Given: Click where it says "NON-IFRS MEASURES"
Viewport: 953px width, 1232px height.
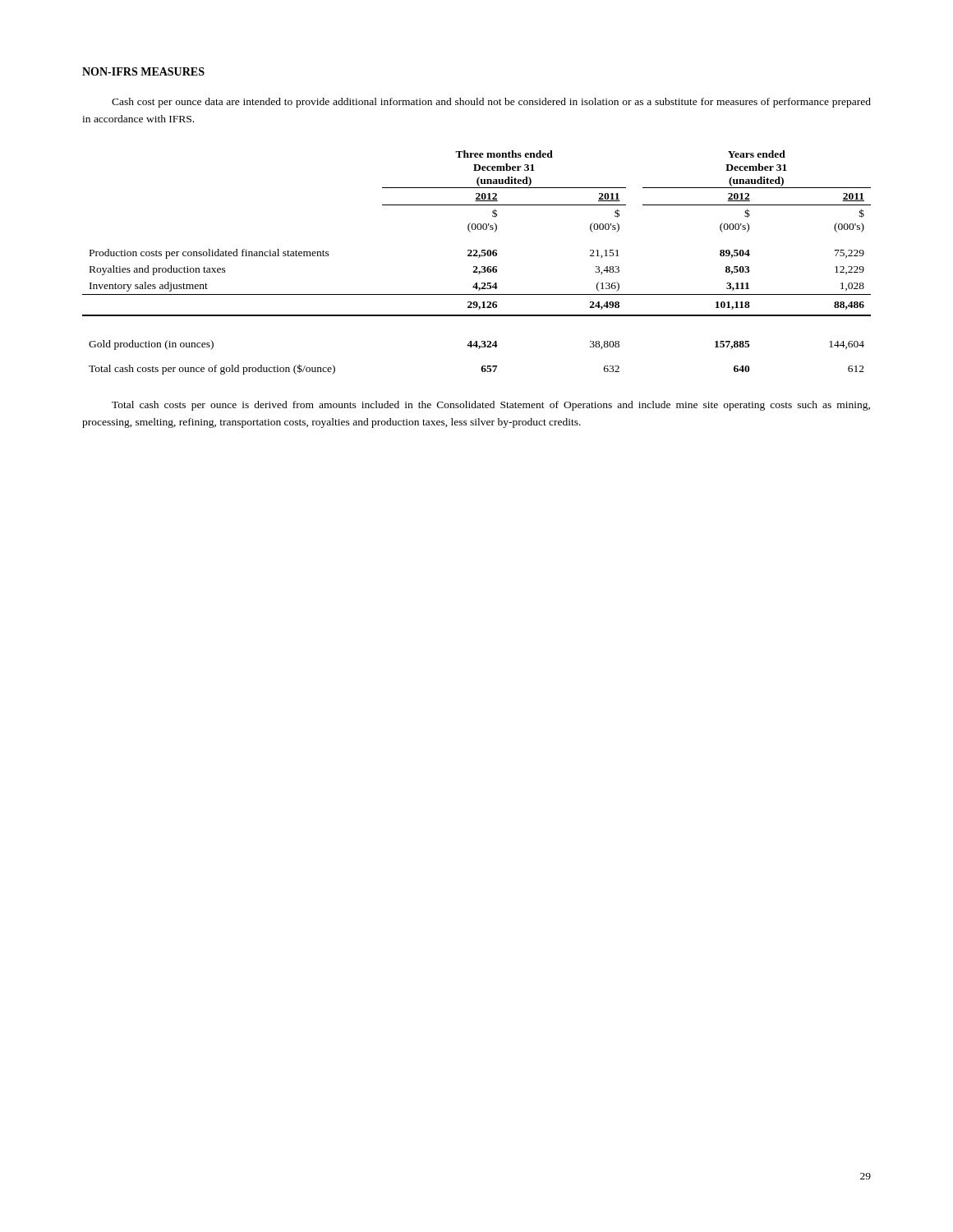Looking at the screenshot, I should tap(143, 72).
